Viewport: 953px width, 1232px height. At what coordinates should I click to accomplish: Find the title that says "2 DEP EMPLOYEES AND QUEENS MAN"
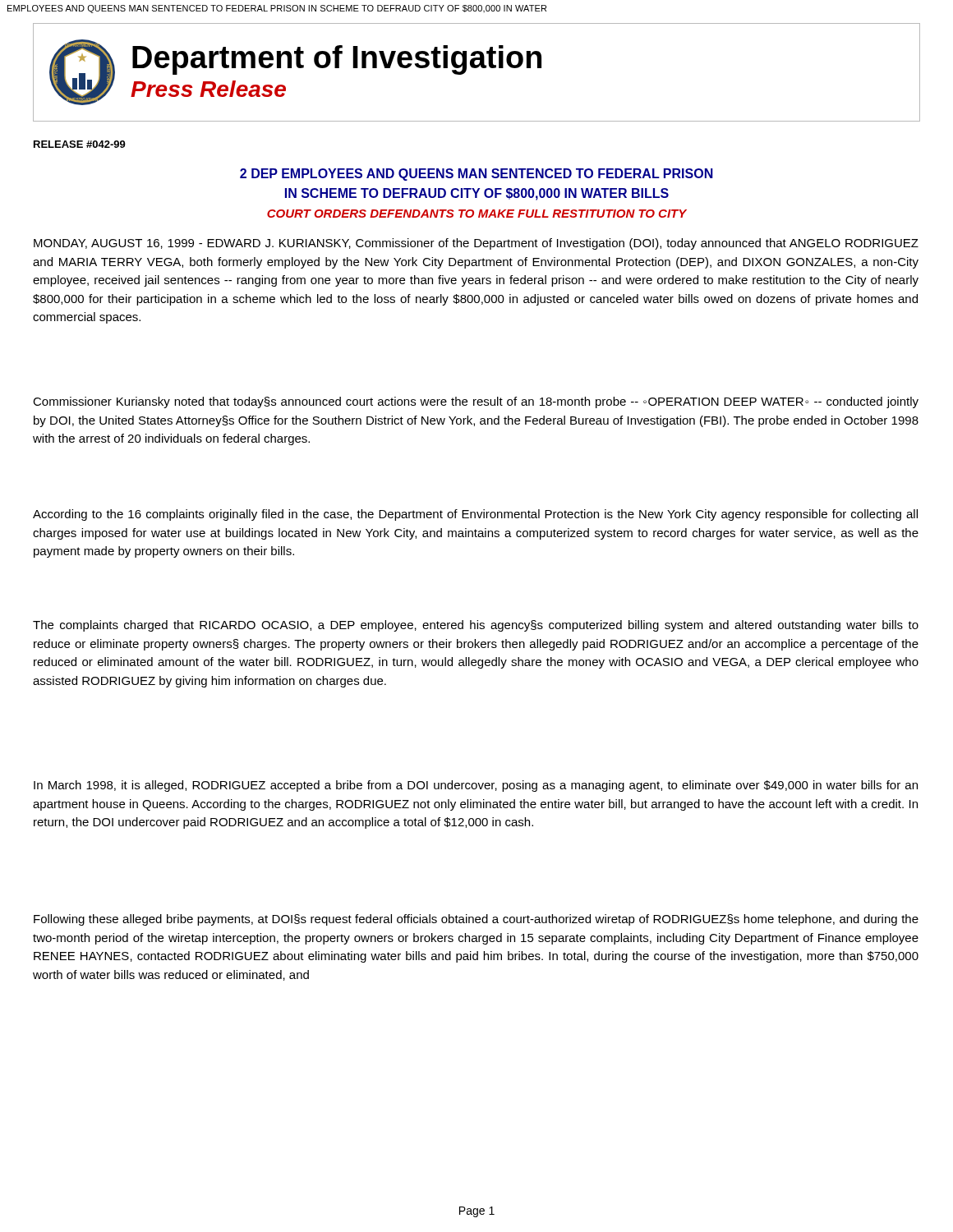(476, 193)
